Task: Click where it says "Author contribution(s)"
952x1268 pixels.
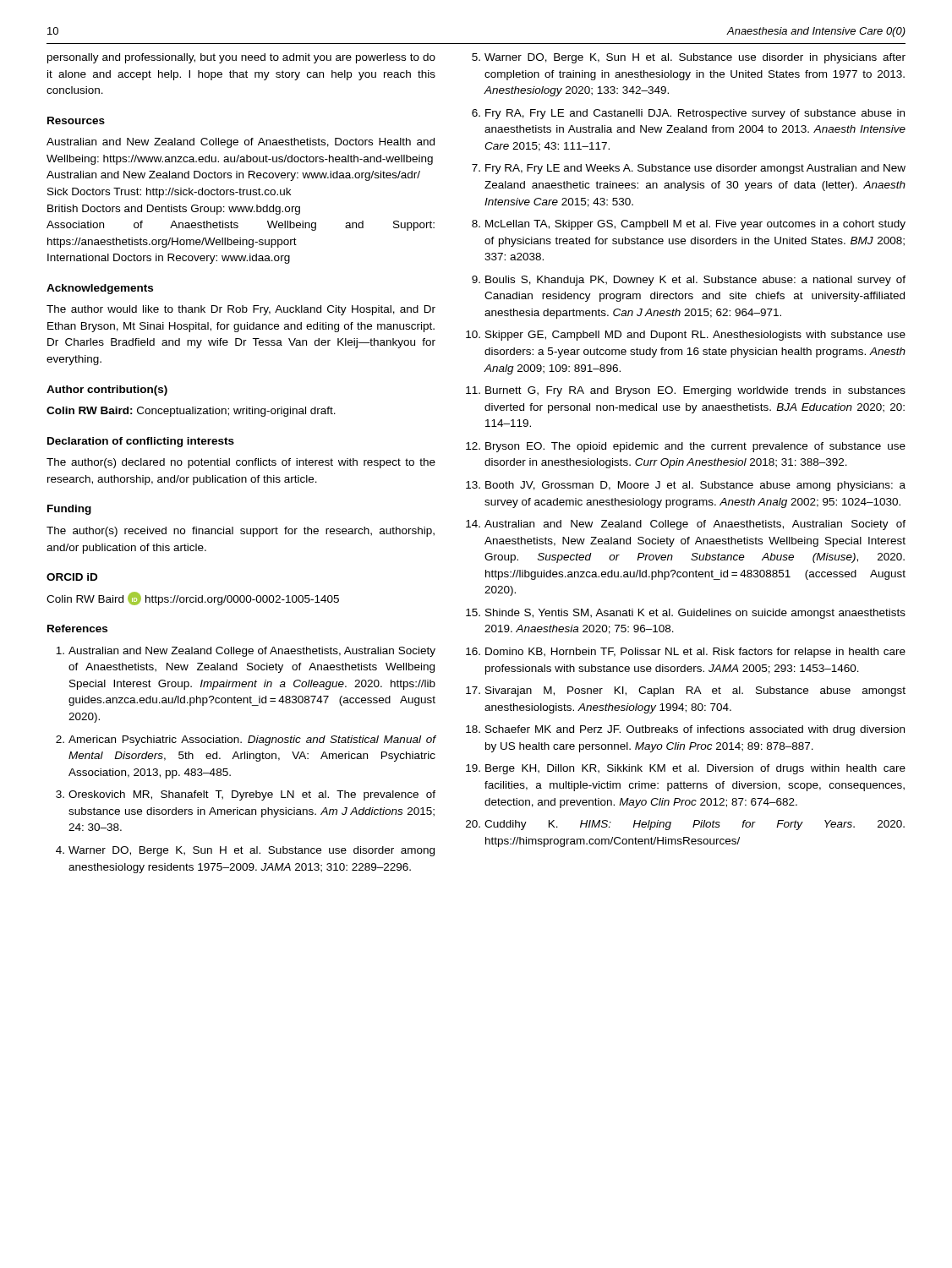Action: click(x=107, y=389)
